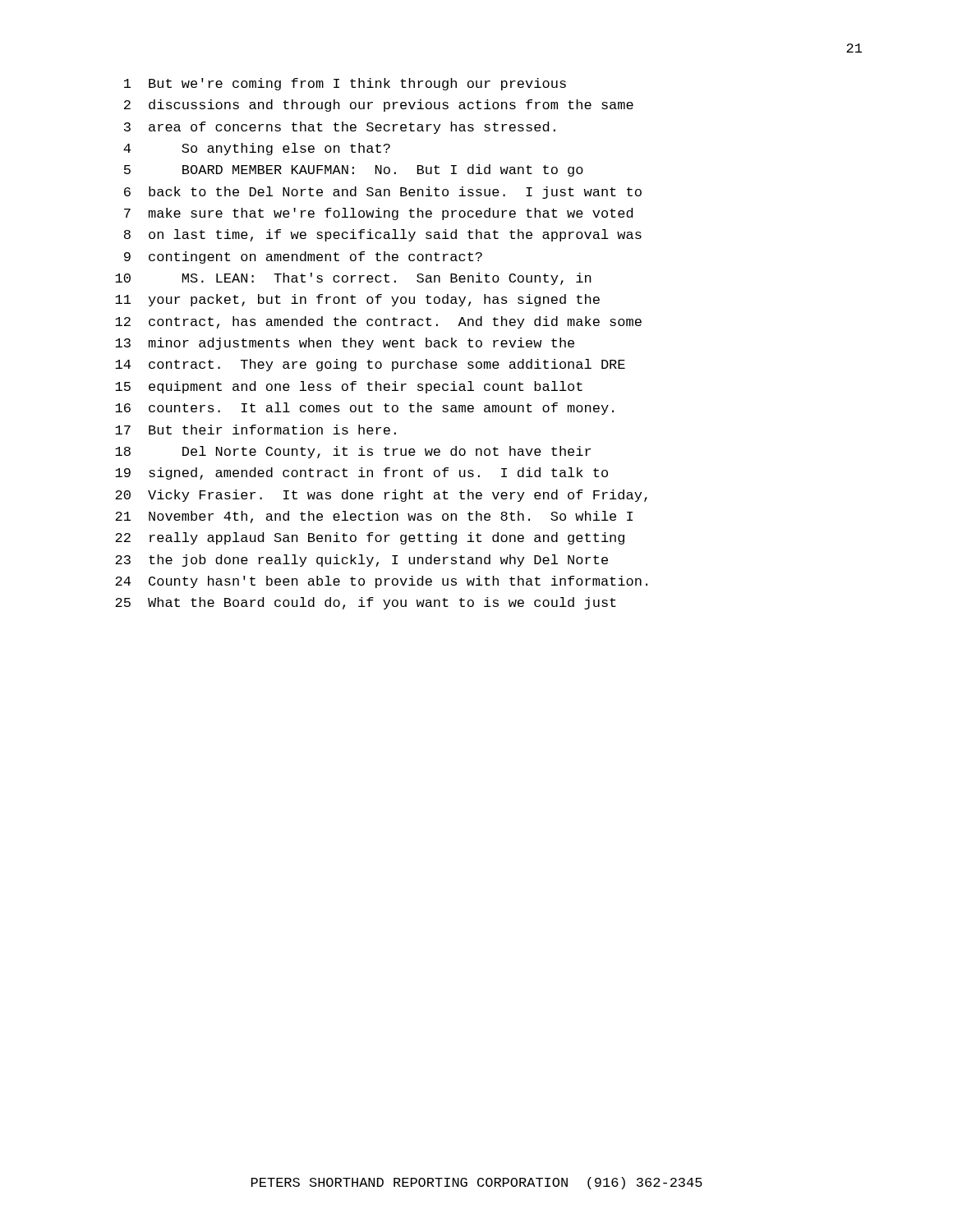Locate the block of text that opens with "19 signed, amended contract in front of us."
This screenshot has width=953, height=1232.
pyautogui.click(x=476, y=474)
